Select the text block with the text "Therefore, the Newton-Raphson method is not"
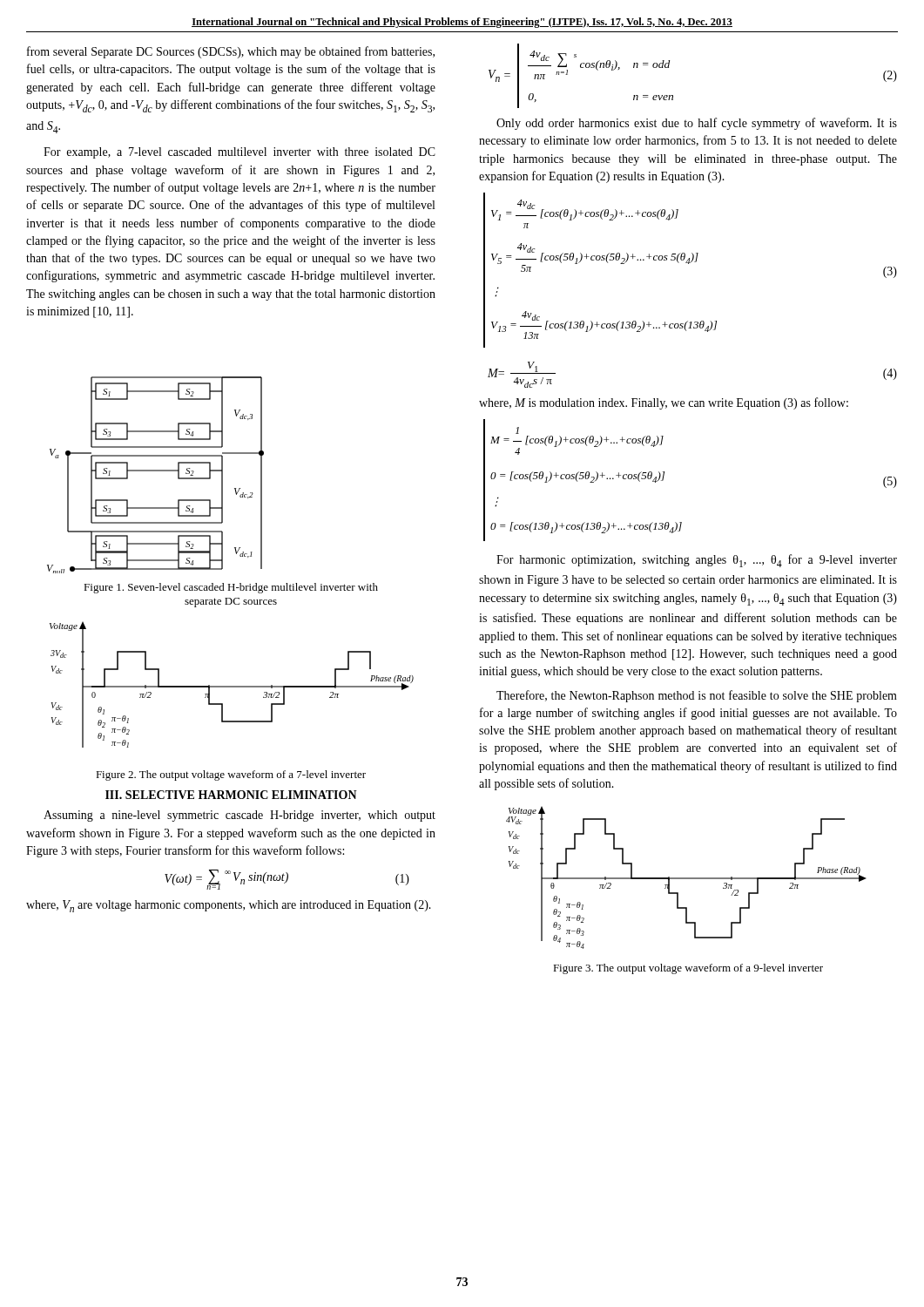924x1307 pixels. [x=688, y=740]
